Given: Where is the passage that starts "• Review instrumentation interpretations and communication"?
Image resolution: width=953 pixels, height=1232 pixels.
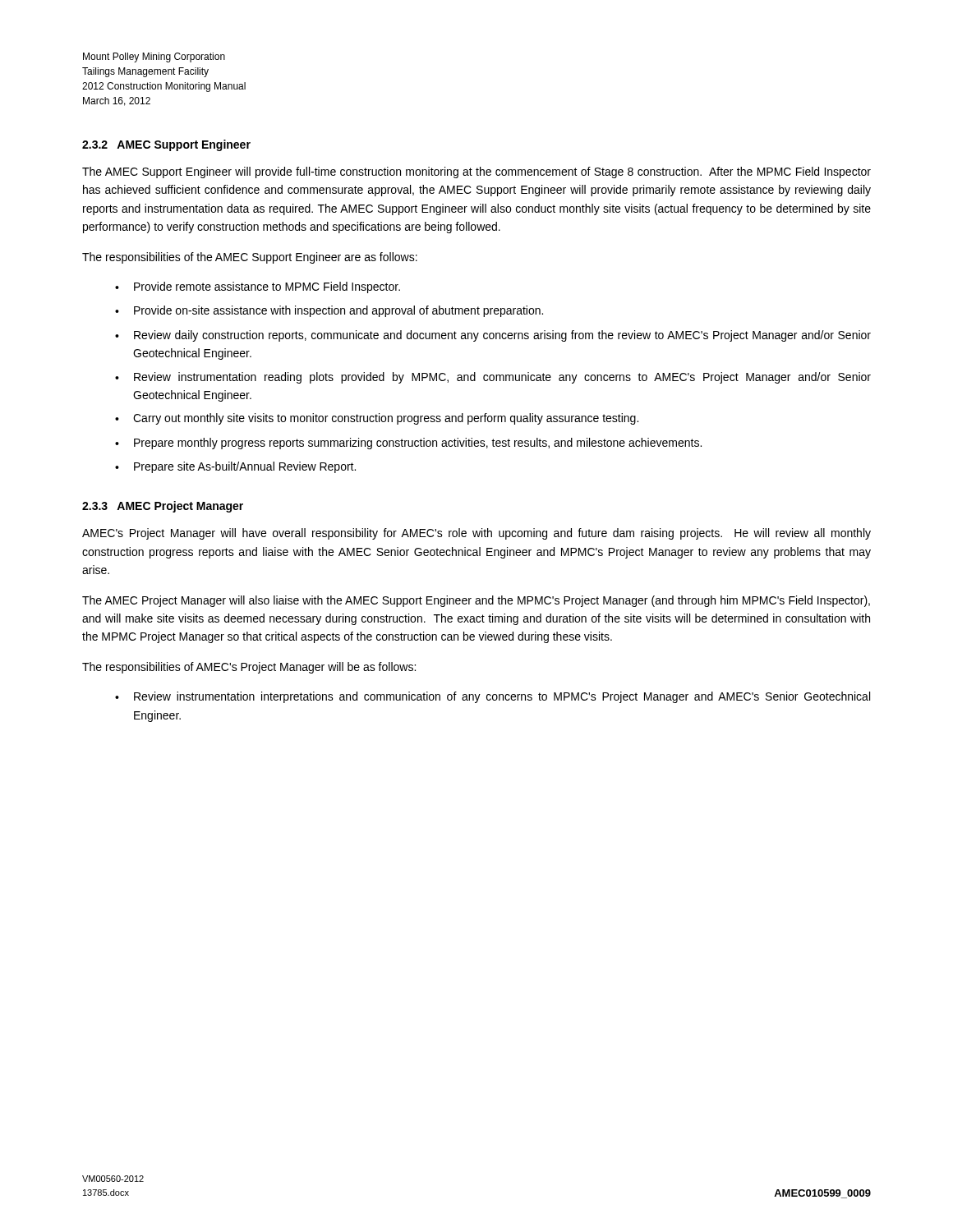Looking at the screenshot, I should [x=493, y=706].
